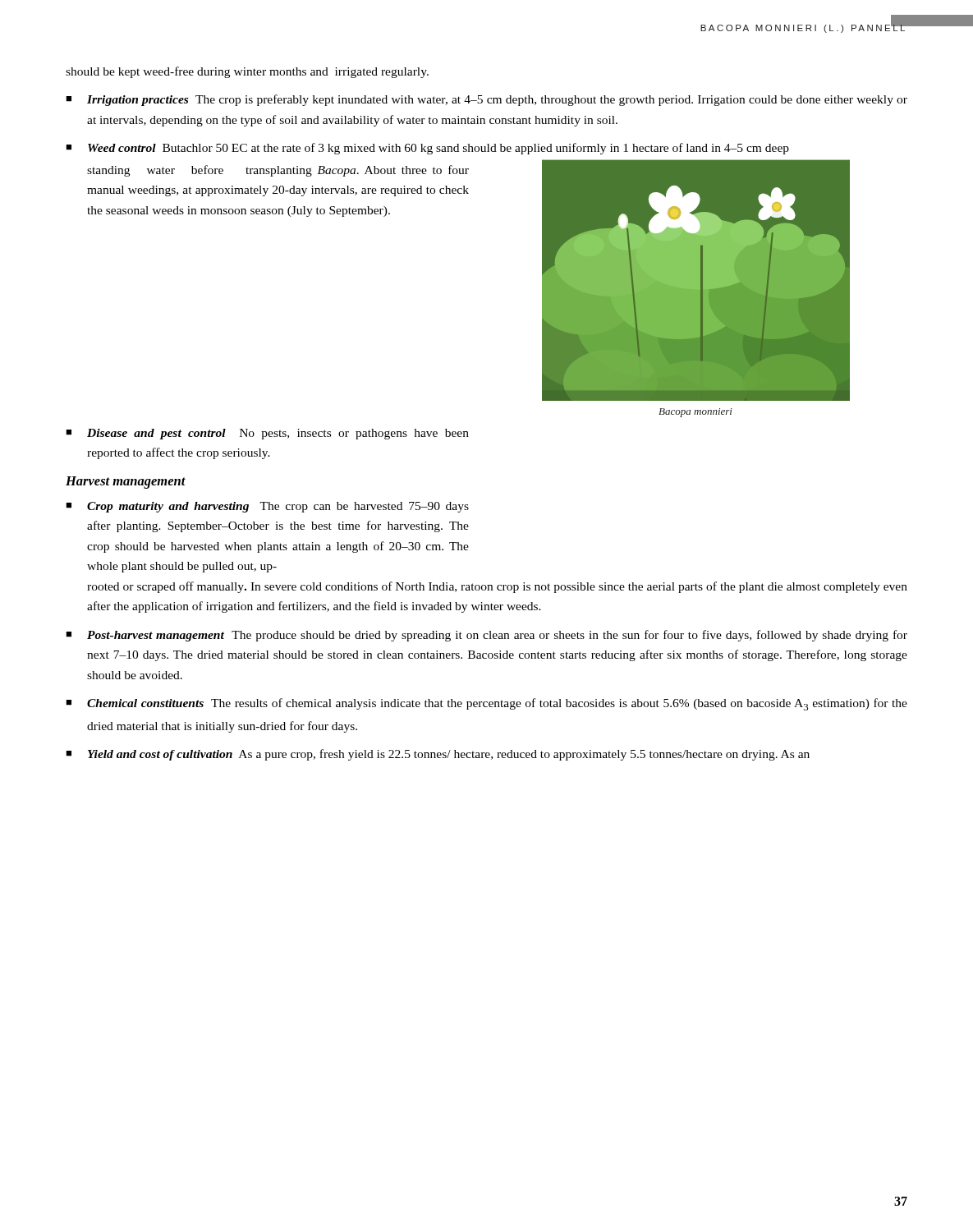Screen dimensions: 1232x973
Task: Navigate to the element starting "■ Disease and pest control No pests, insects"
Action: tap(267, 443)
